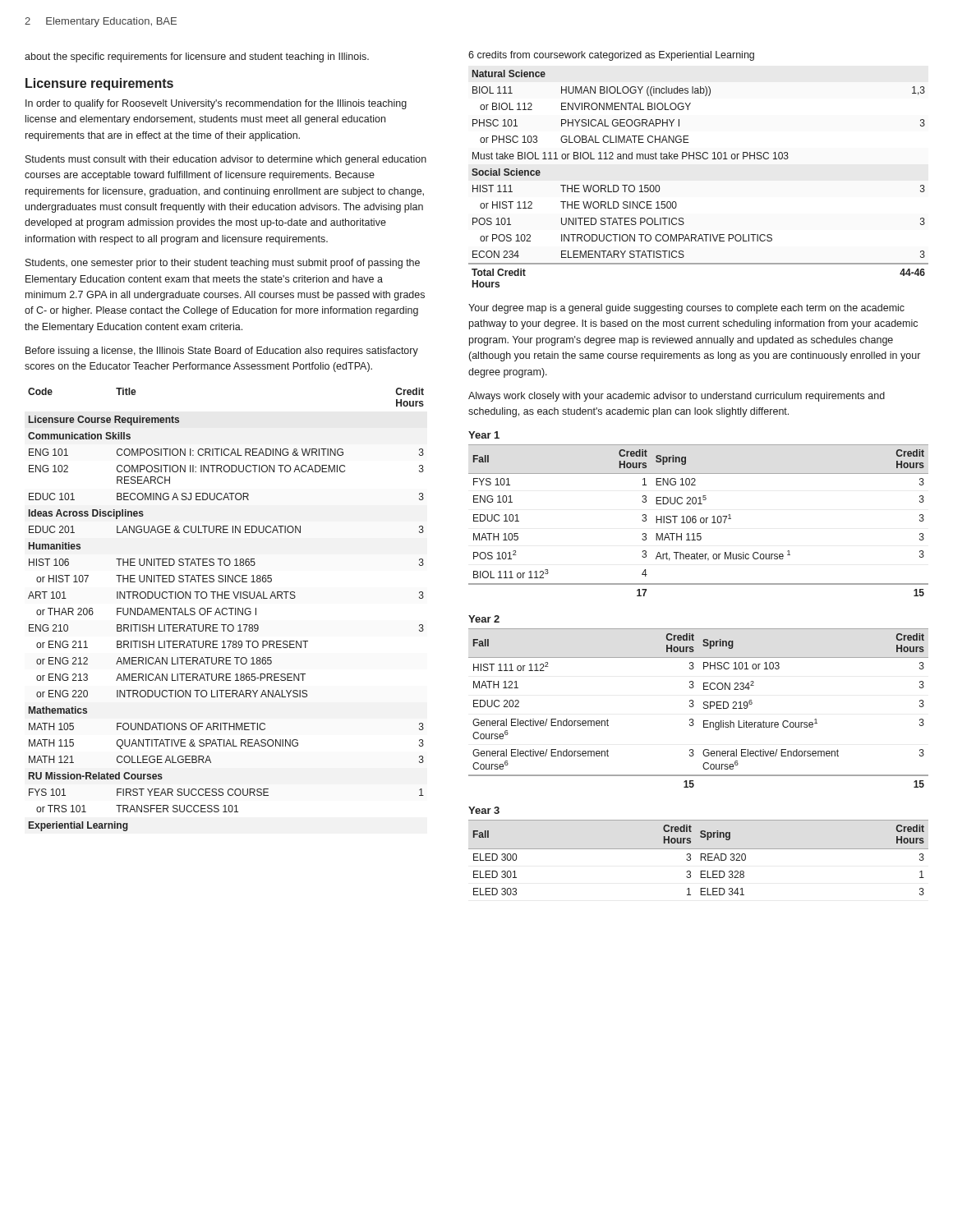Viewport: 953px width, 1232px height.
Task: Locate the table with the text "Art, Theater, or Music Course"
Action: [x=698, y=515]
